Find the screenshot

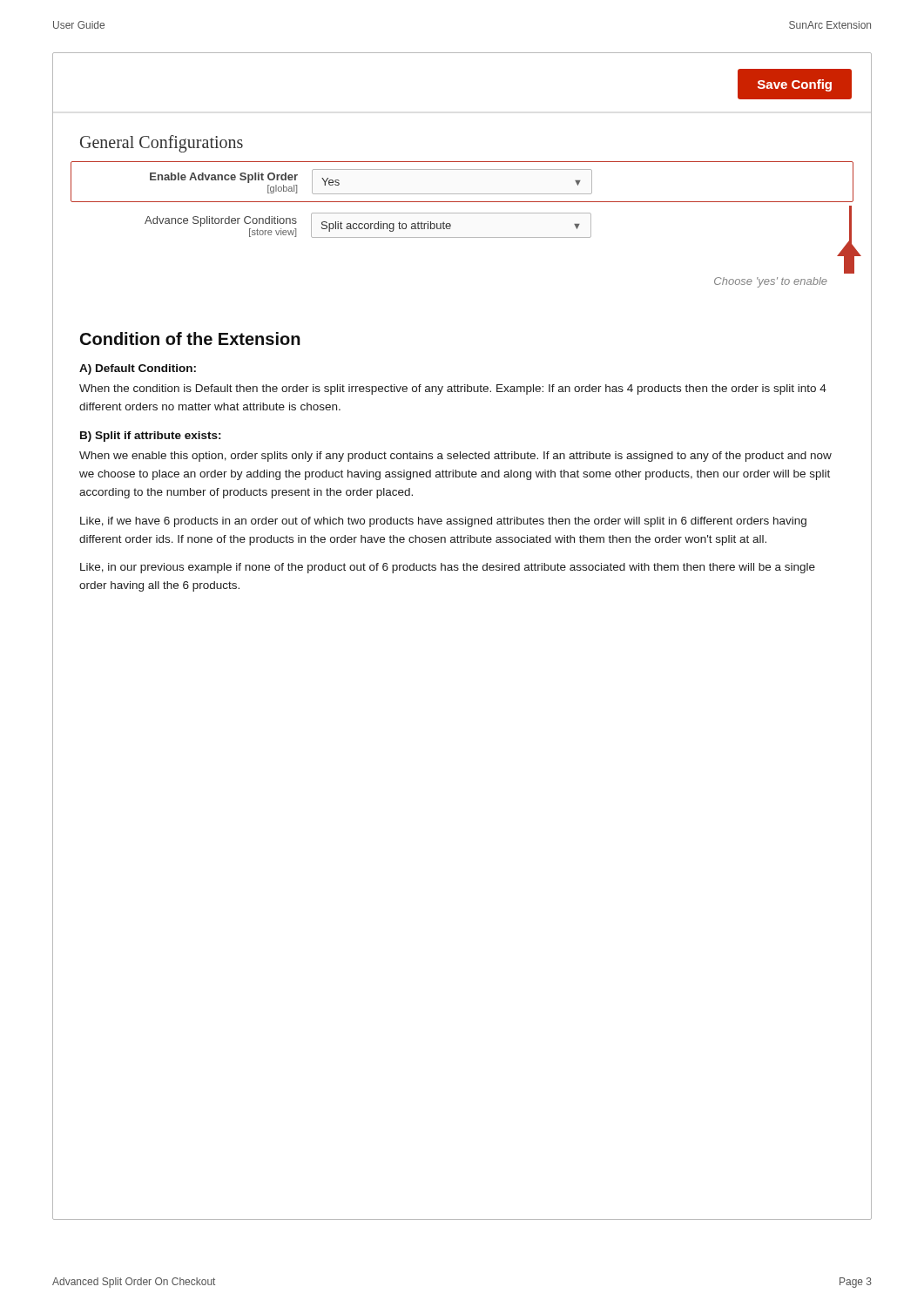pos(462,181)
